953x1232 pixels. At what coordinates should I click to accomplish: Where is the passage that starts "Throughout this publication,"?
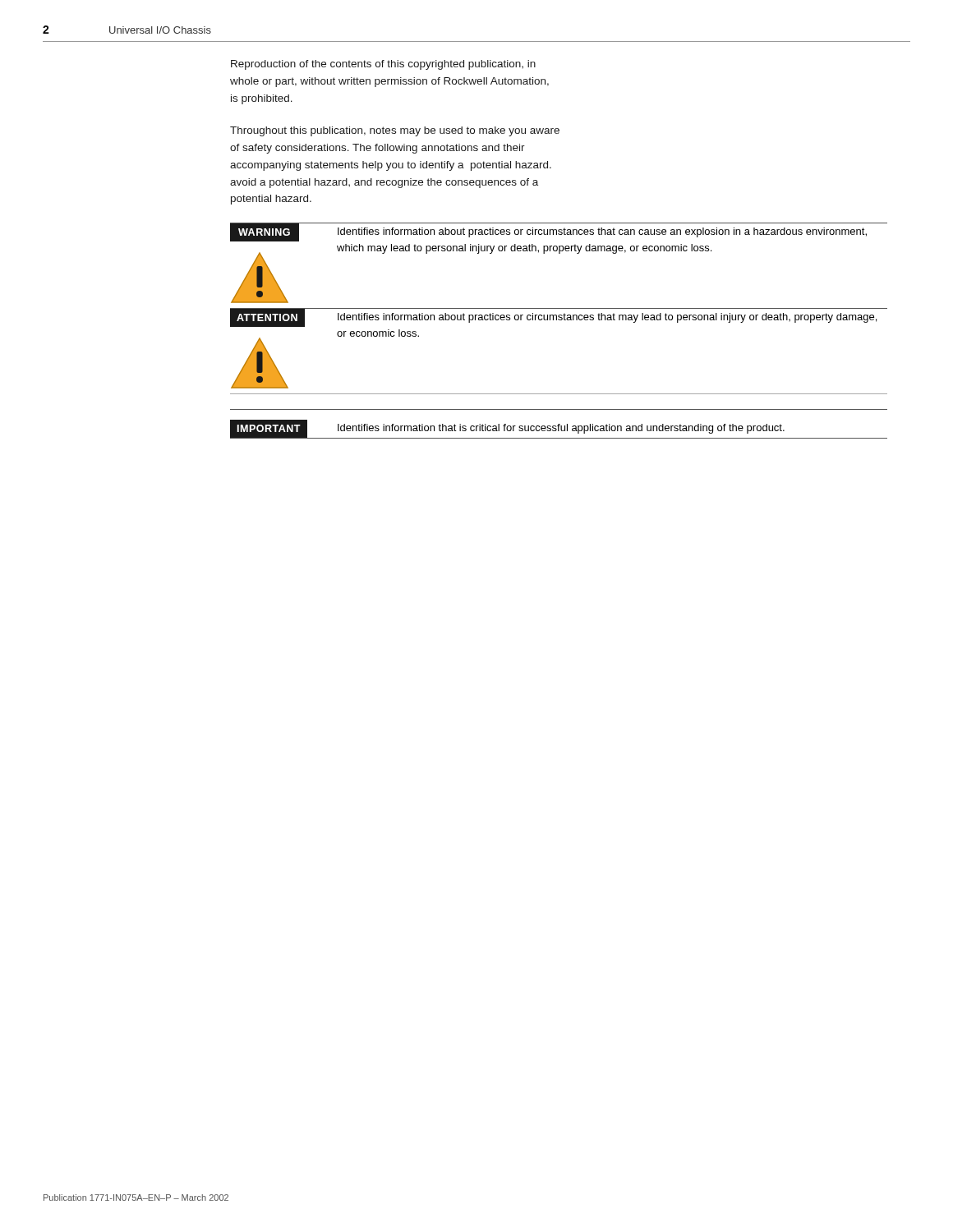coord(395,164)
